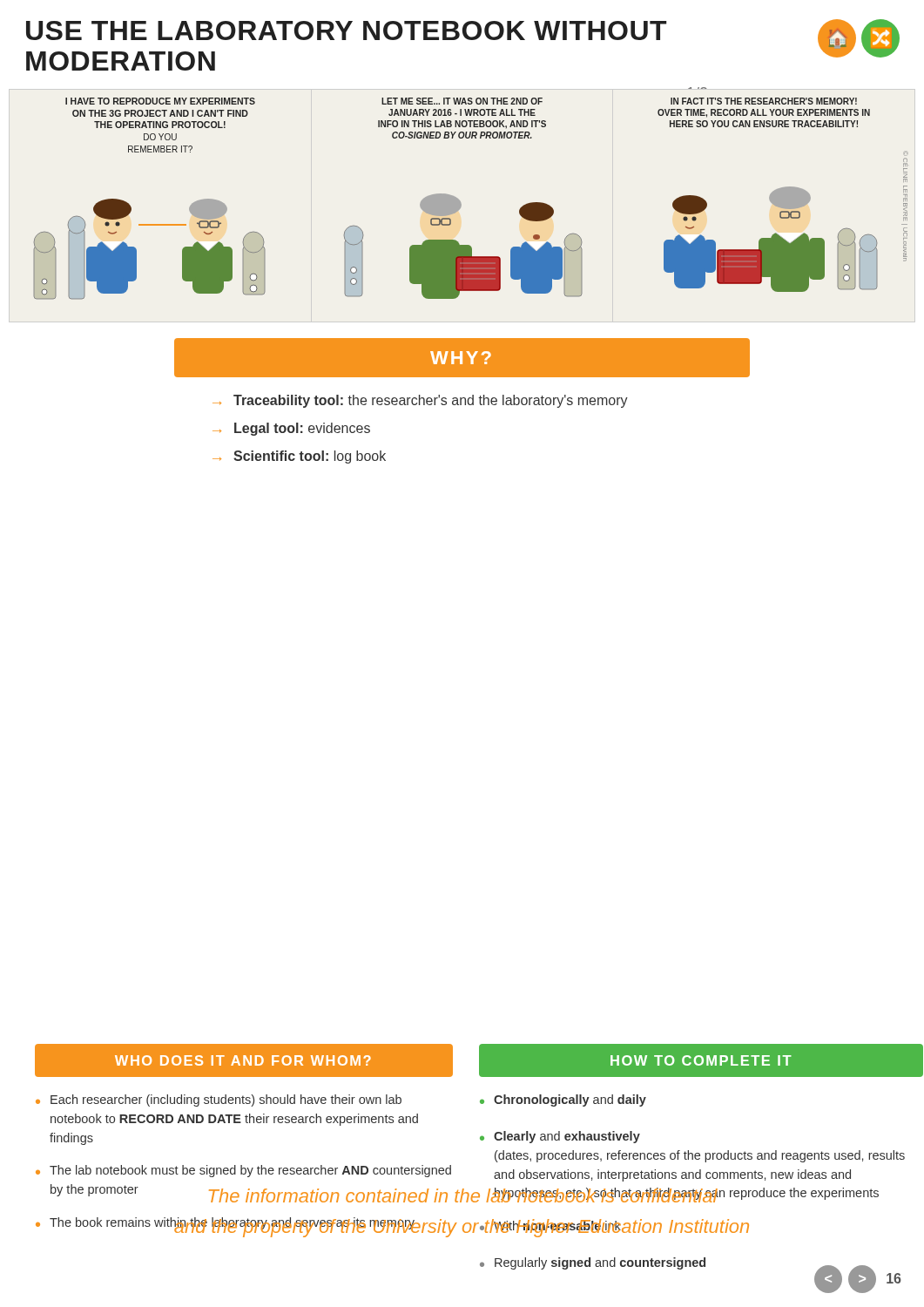Find the list item with the text "• Each researcher (including"
The height and width of the screenshot is (1307, 924).
[244, 1119]
